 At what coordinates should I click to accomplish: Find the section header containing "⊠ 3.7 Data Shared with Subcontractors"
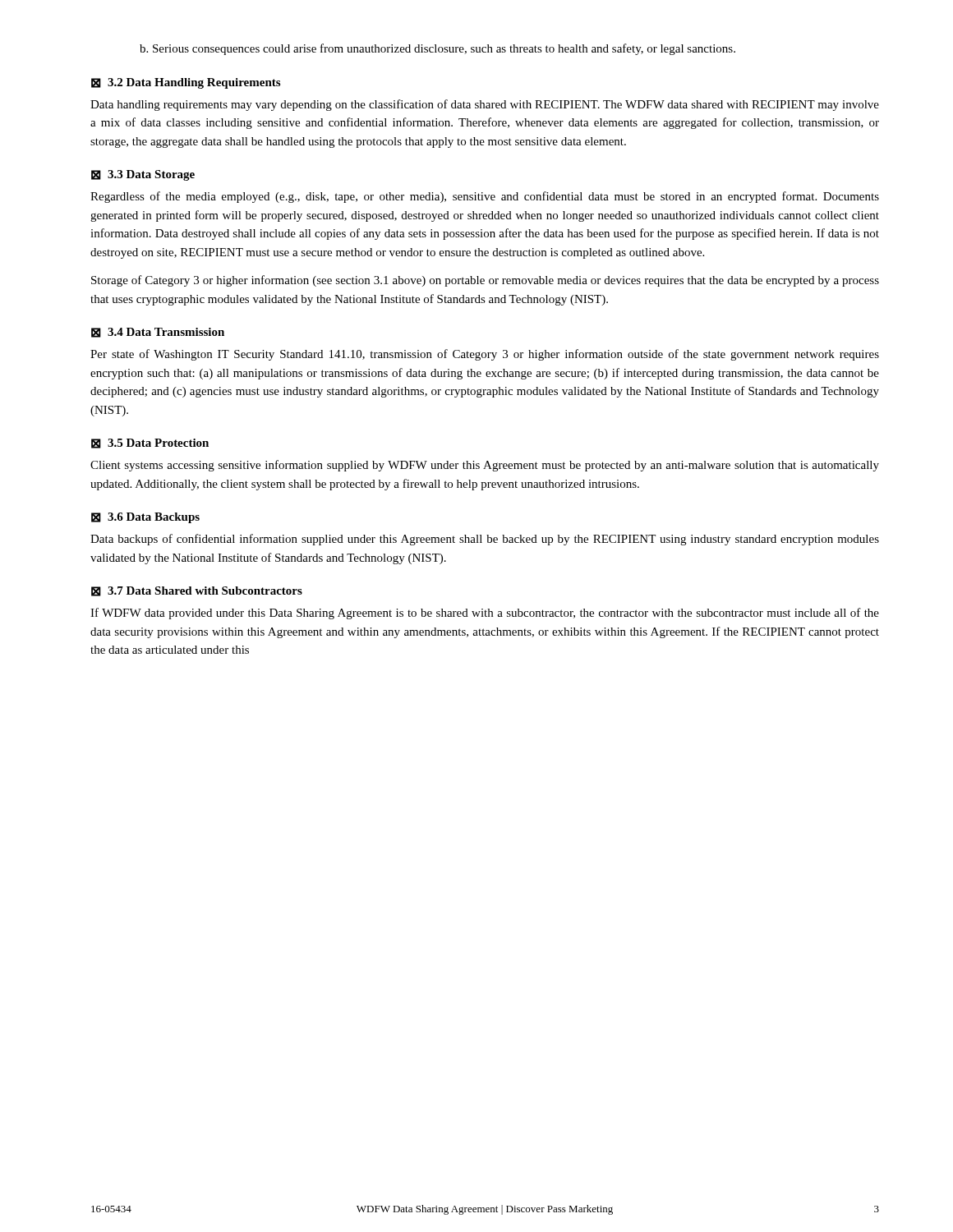coord(196,591)
